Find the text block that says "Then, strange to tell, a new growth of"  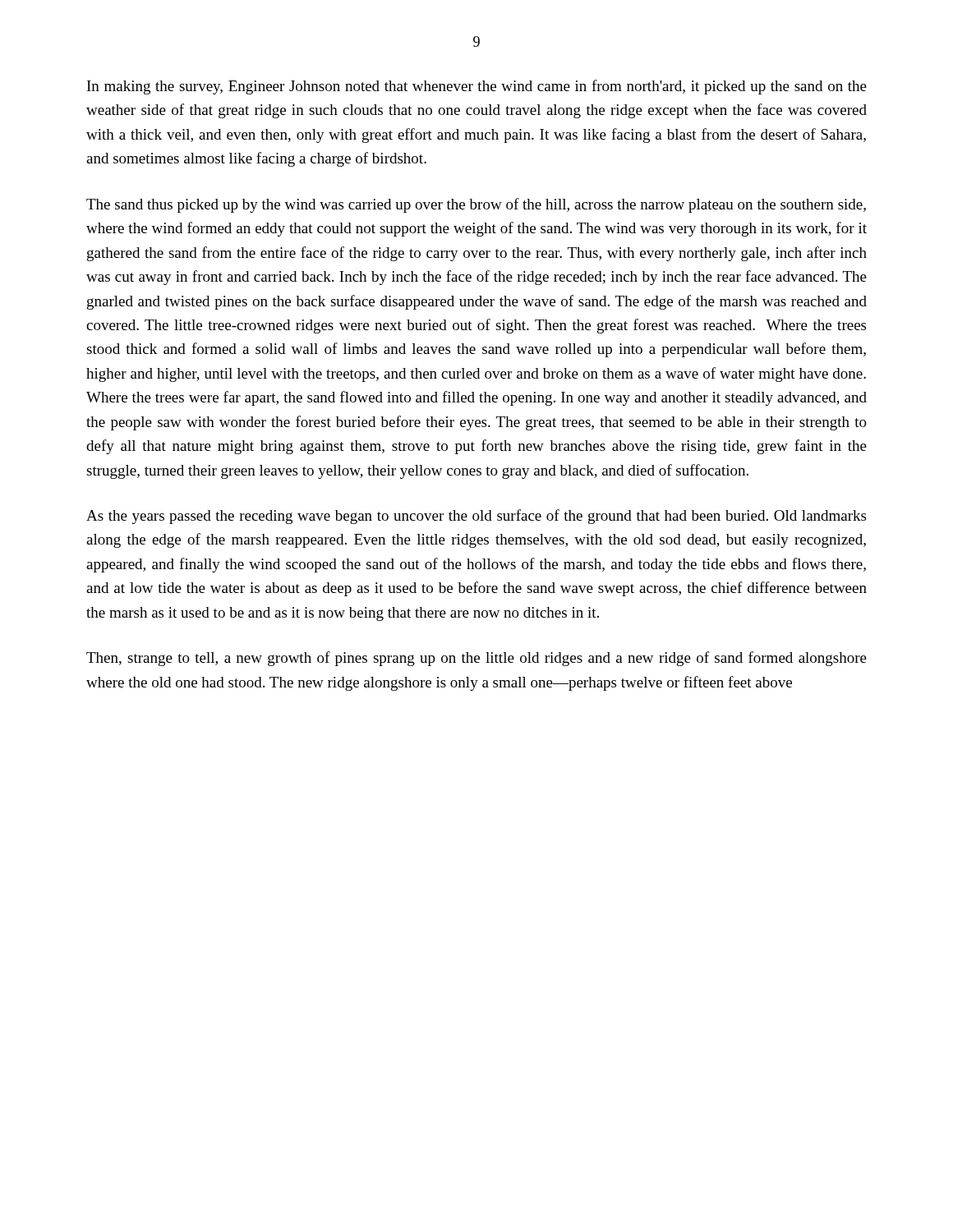476,670
